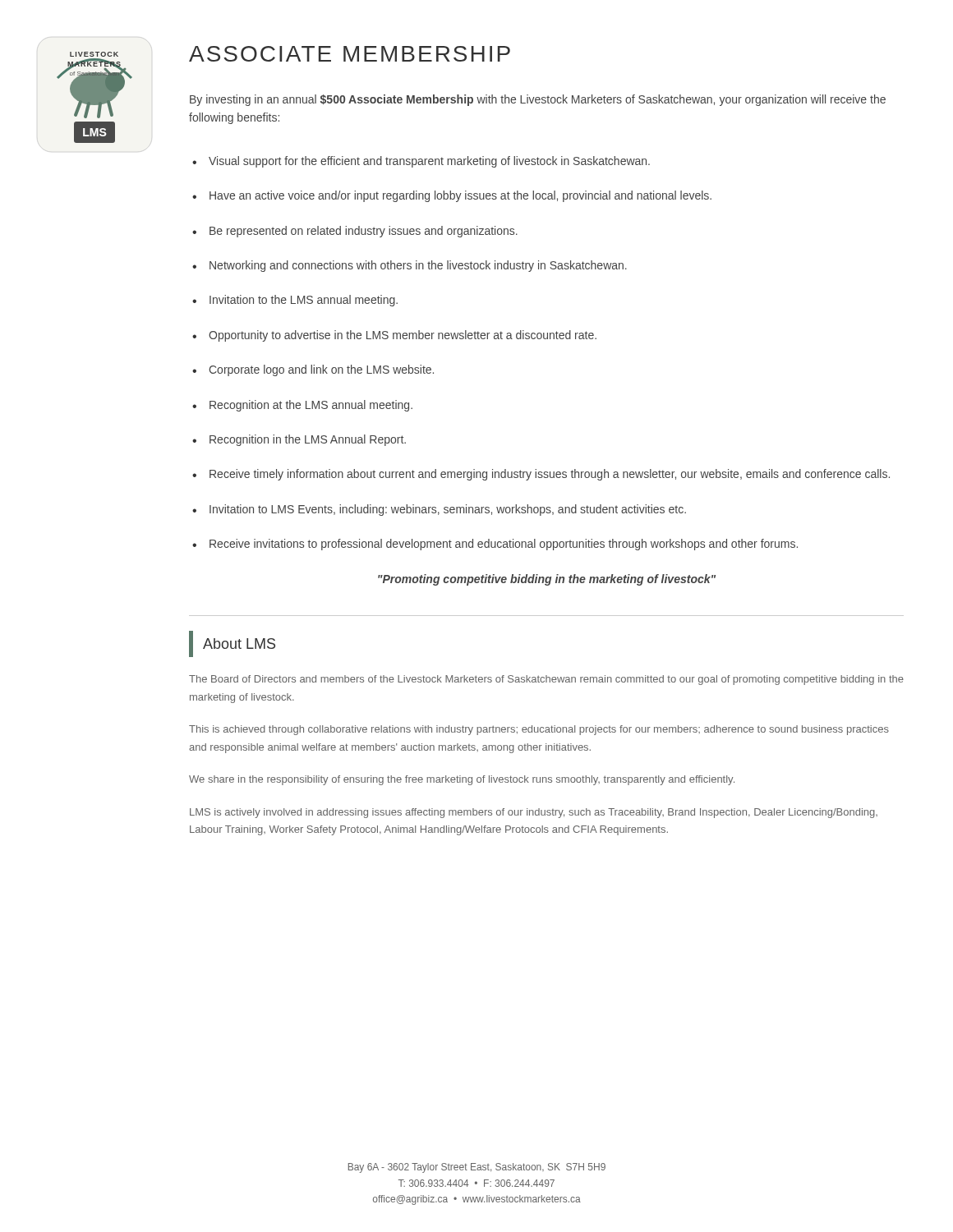Select the text block starting "Invitation to LMS Events, including: webinars, seminars, workshops,"

[x=546, y=509]
